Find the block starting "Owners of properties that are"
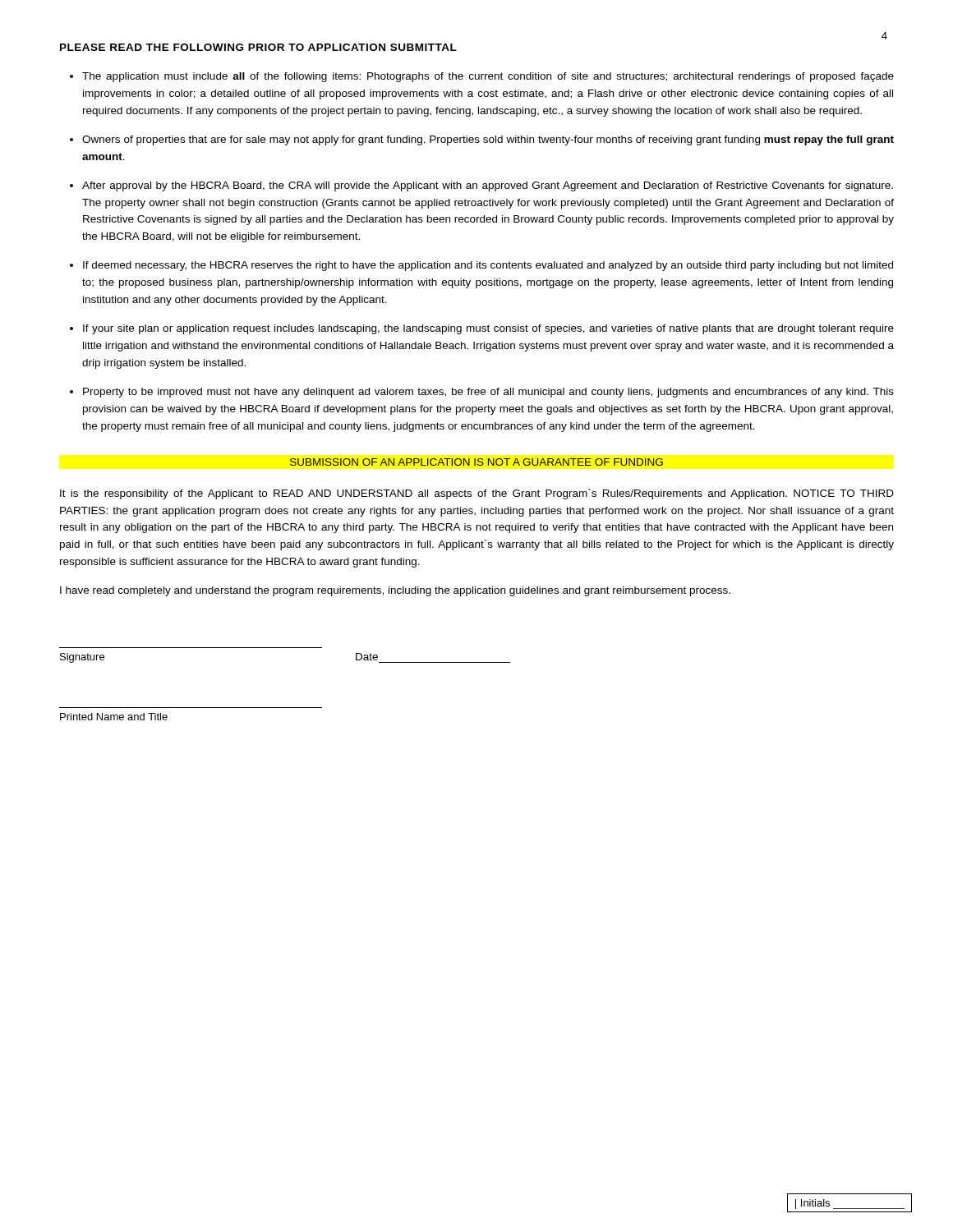 tap(488, 148)
